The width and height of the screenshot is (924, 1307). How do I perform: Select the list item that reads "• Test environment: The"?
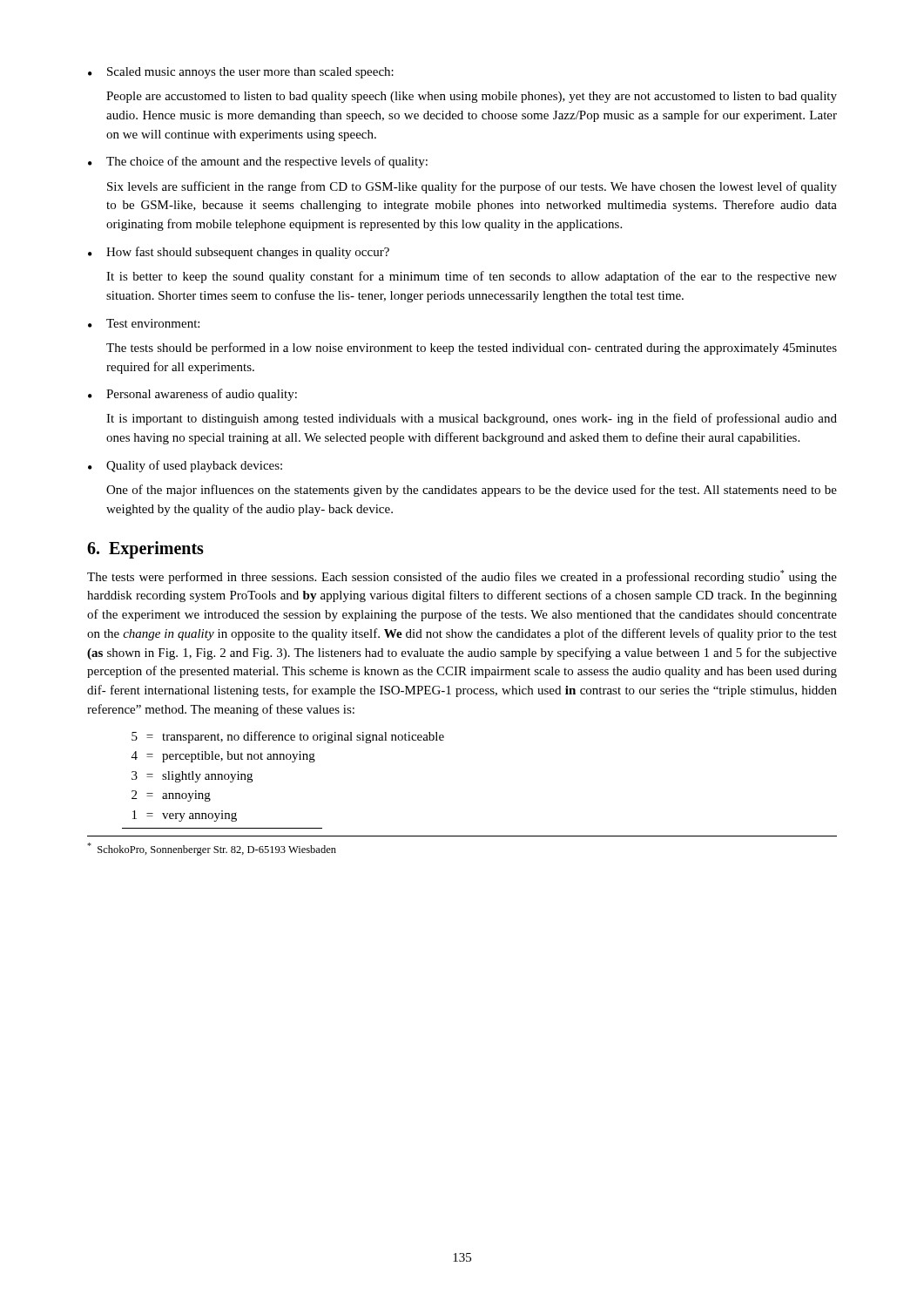tap(462, 345)
